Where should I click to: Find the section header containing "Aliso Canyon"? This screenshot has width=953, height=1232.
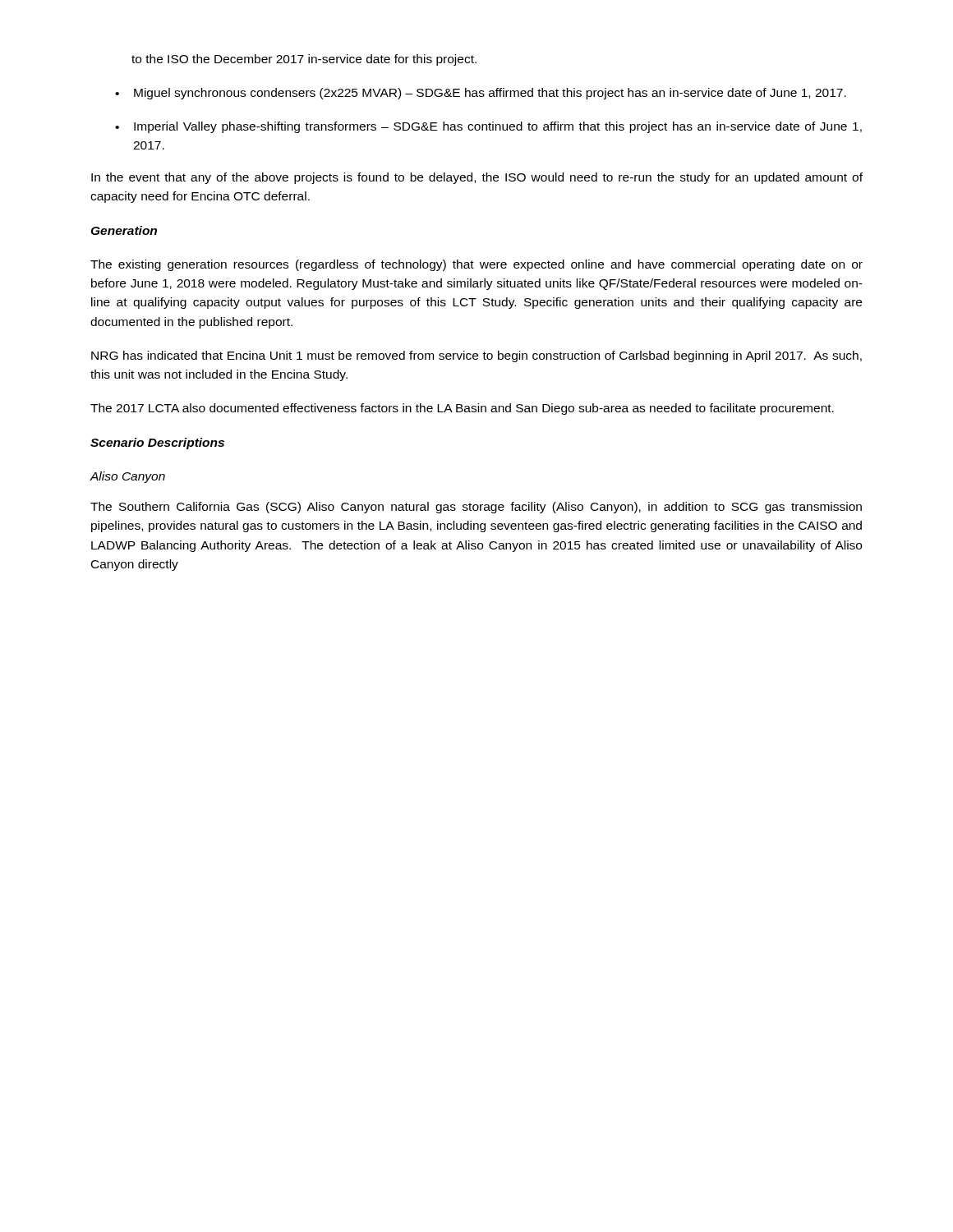point(128,476)
